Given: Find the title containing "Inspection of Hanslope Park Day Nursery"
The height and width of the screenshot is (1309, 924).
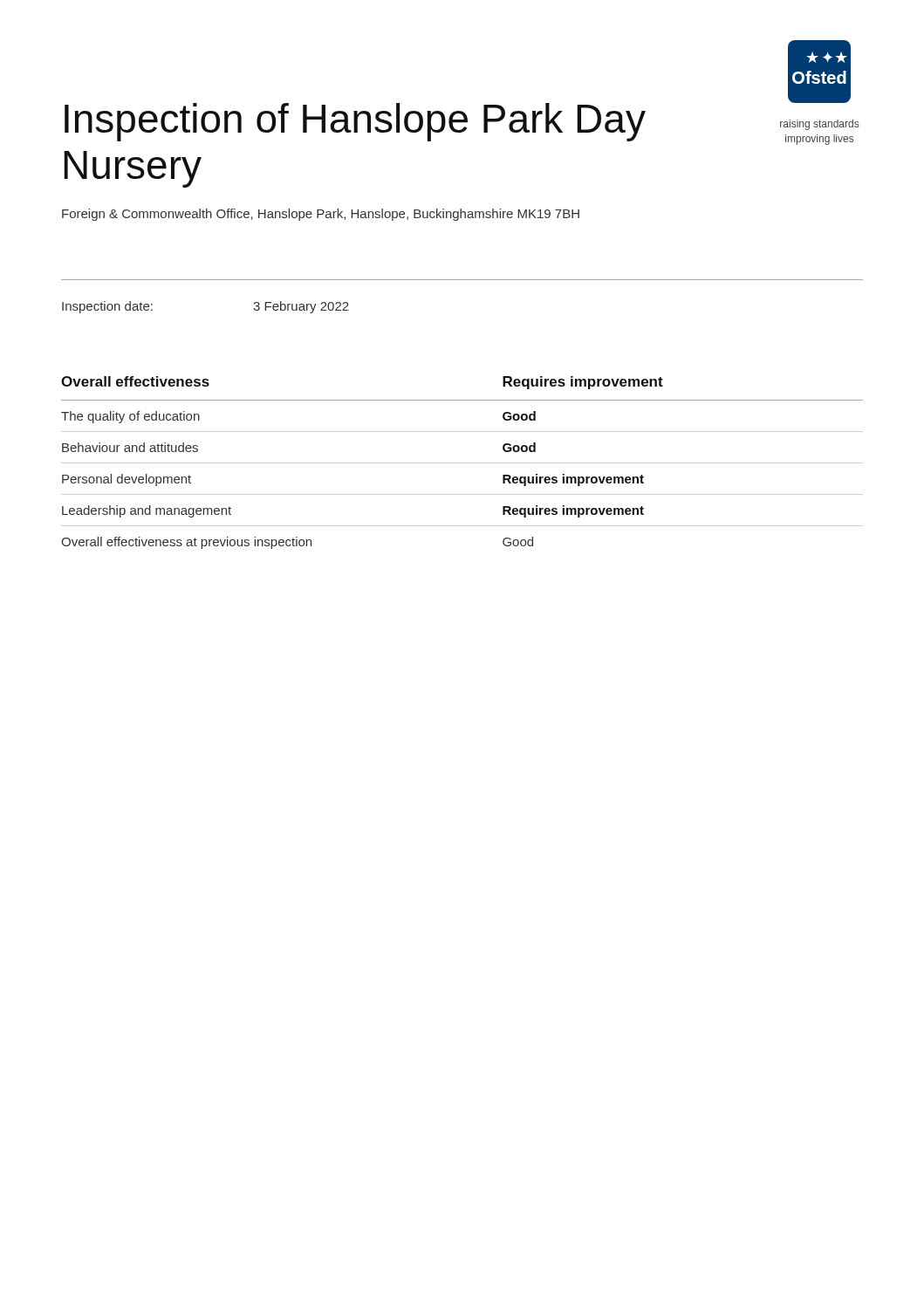Looking at the screenshot, I should (355, 122).
